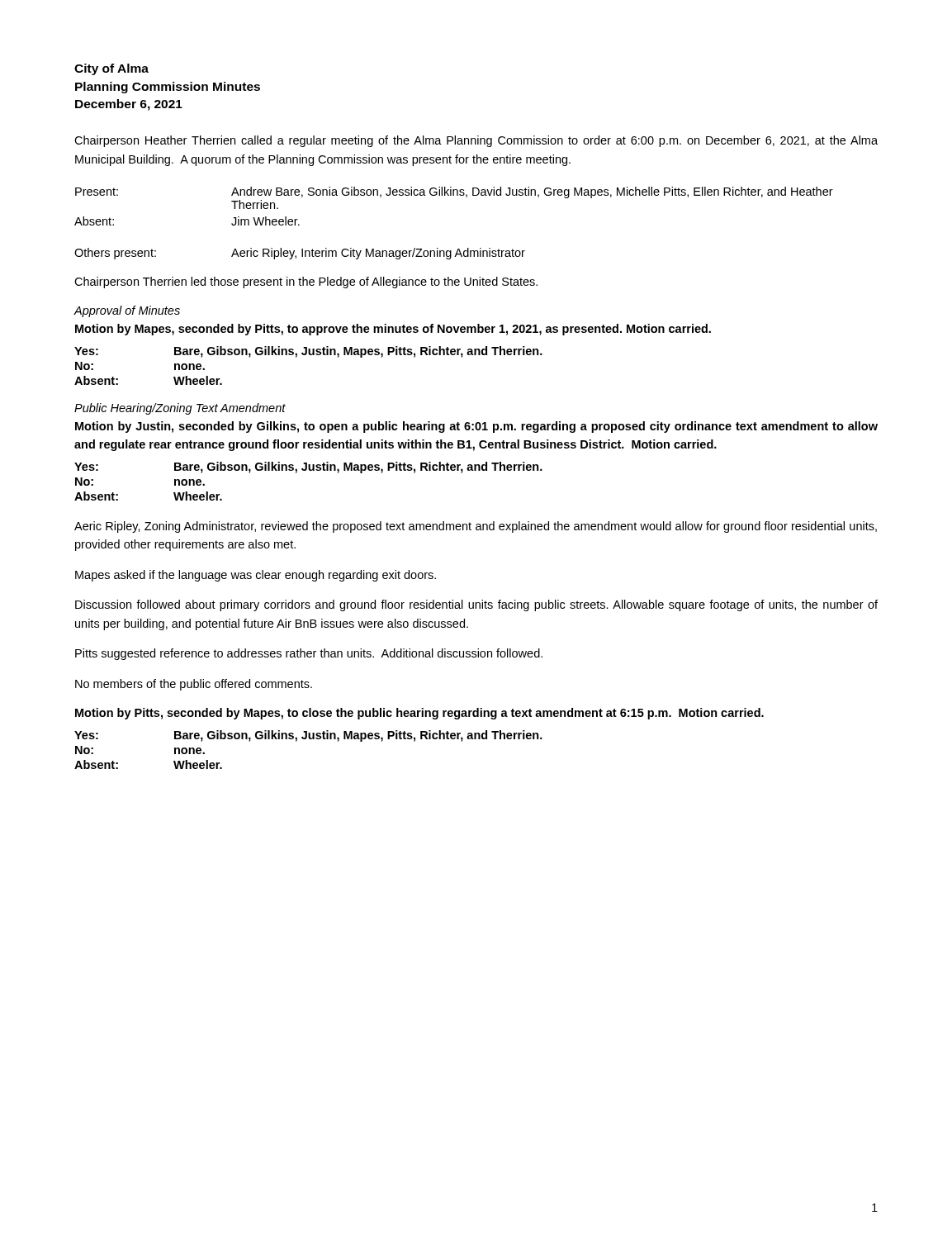The image size is (952, 1239).
Task: Point to the block starting "No members of the"
Action: point(194,684)
